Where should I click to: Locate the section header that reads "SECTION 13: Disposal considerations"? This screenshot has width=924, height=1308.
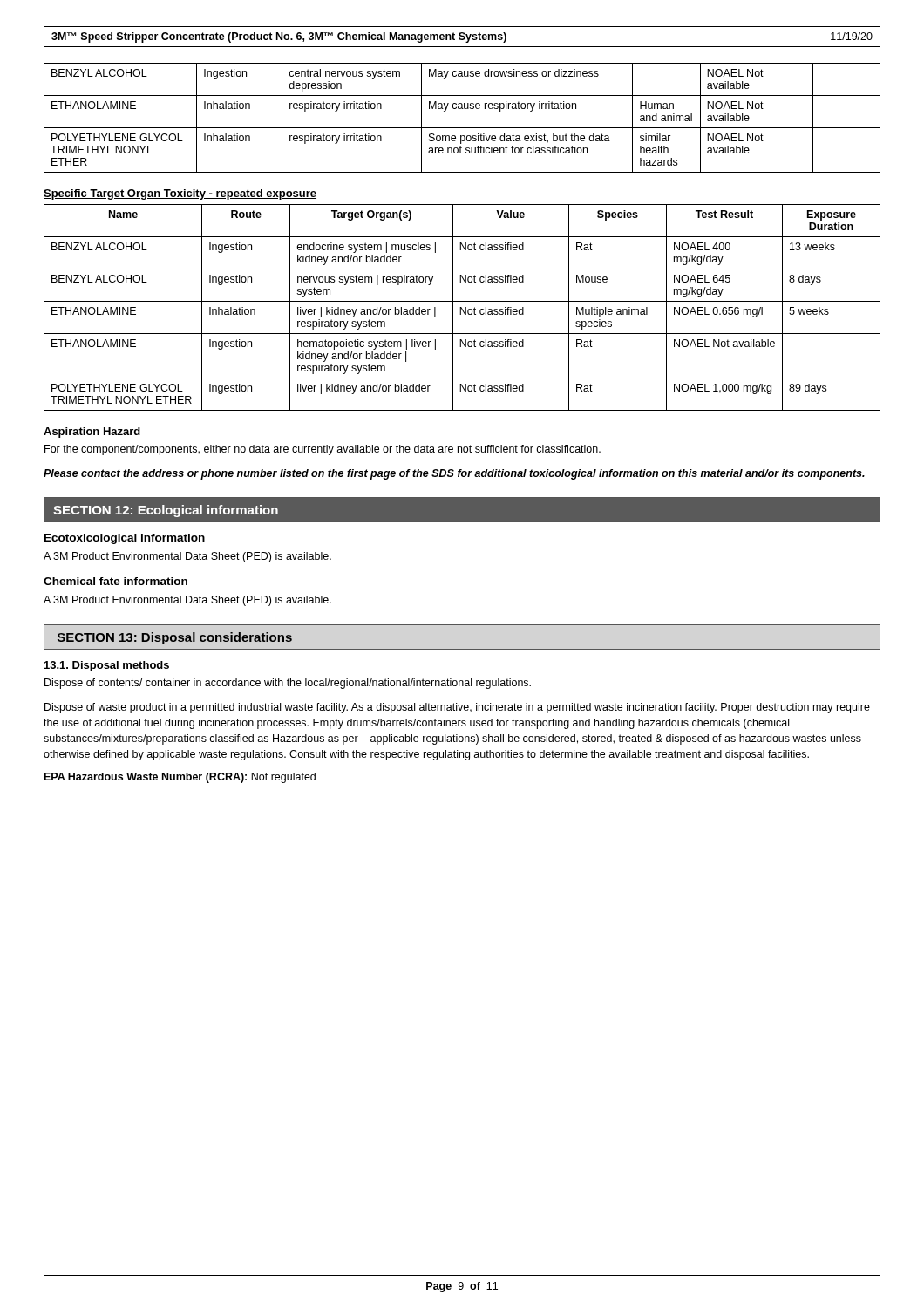point(173,637)
